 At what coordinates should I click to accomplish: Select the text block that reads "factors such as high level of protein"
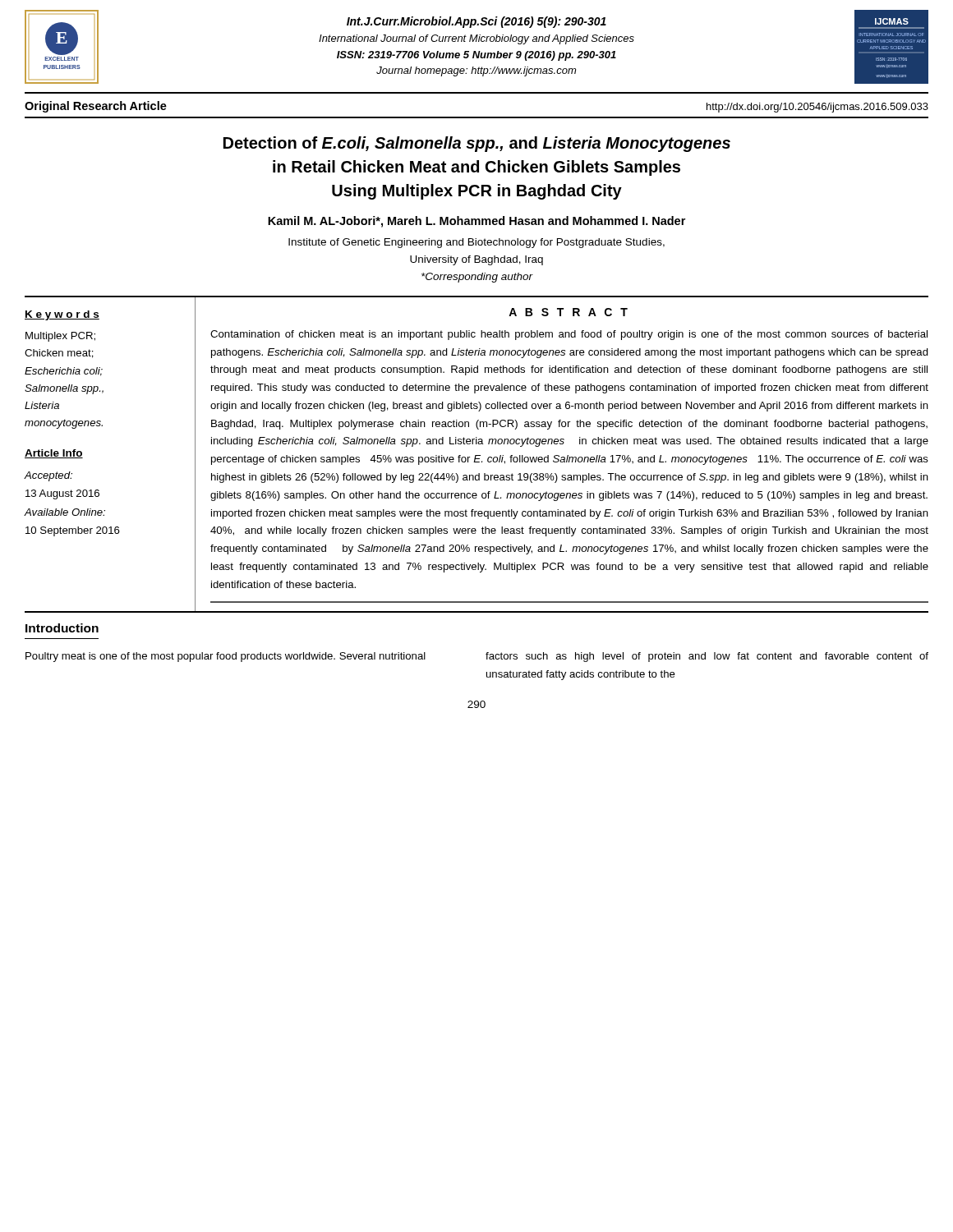pyautogui.click(x=707, y=665)
